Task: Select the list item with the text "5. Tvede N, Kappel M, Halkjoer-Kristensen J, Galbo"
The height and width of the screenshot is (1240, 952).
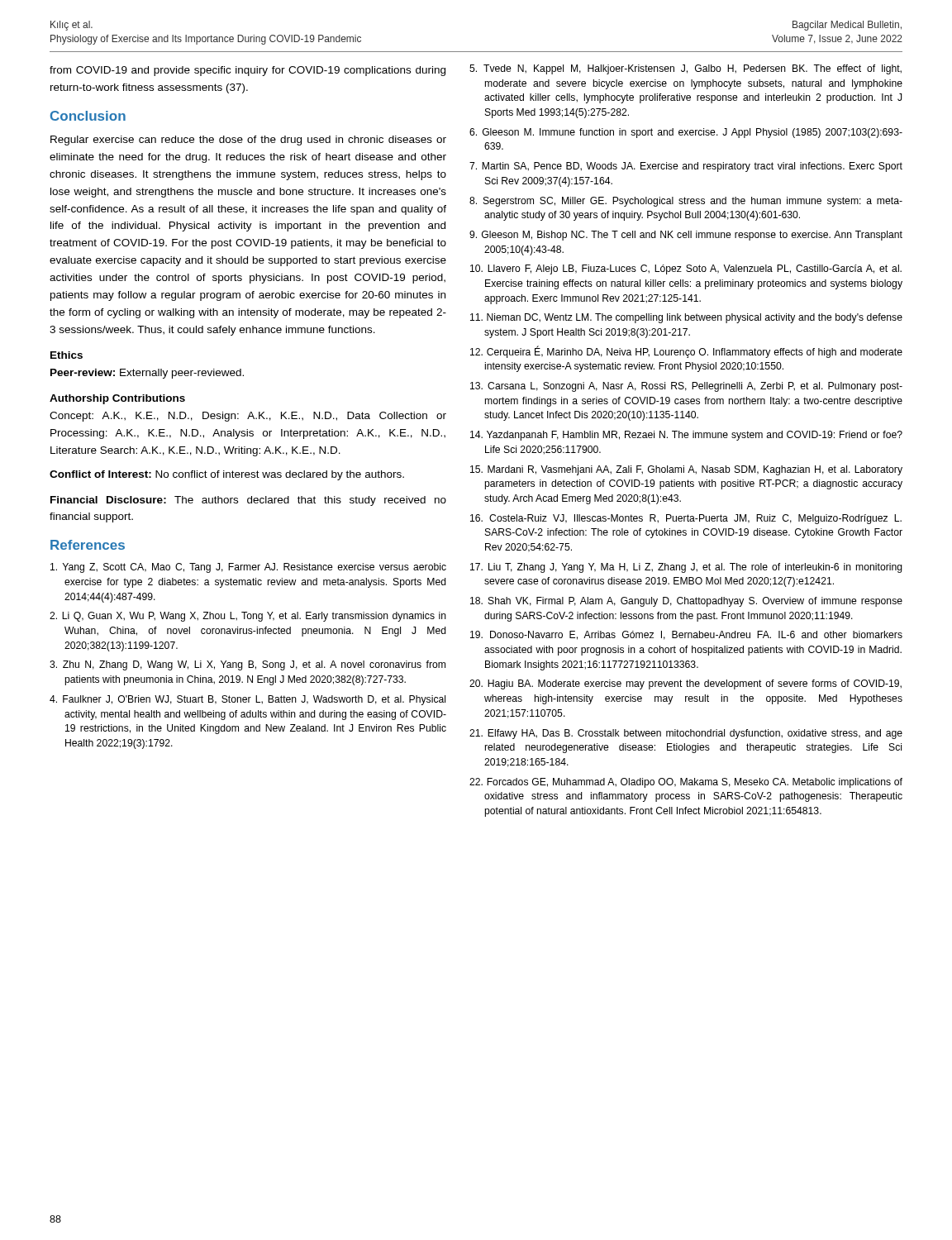Action: point(686,91)
